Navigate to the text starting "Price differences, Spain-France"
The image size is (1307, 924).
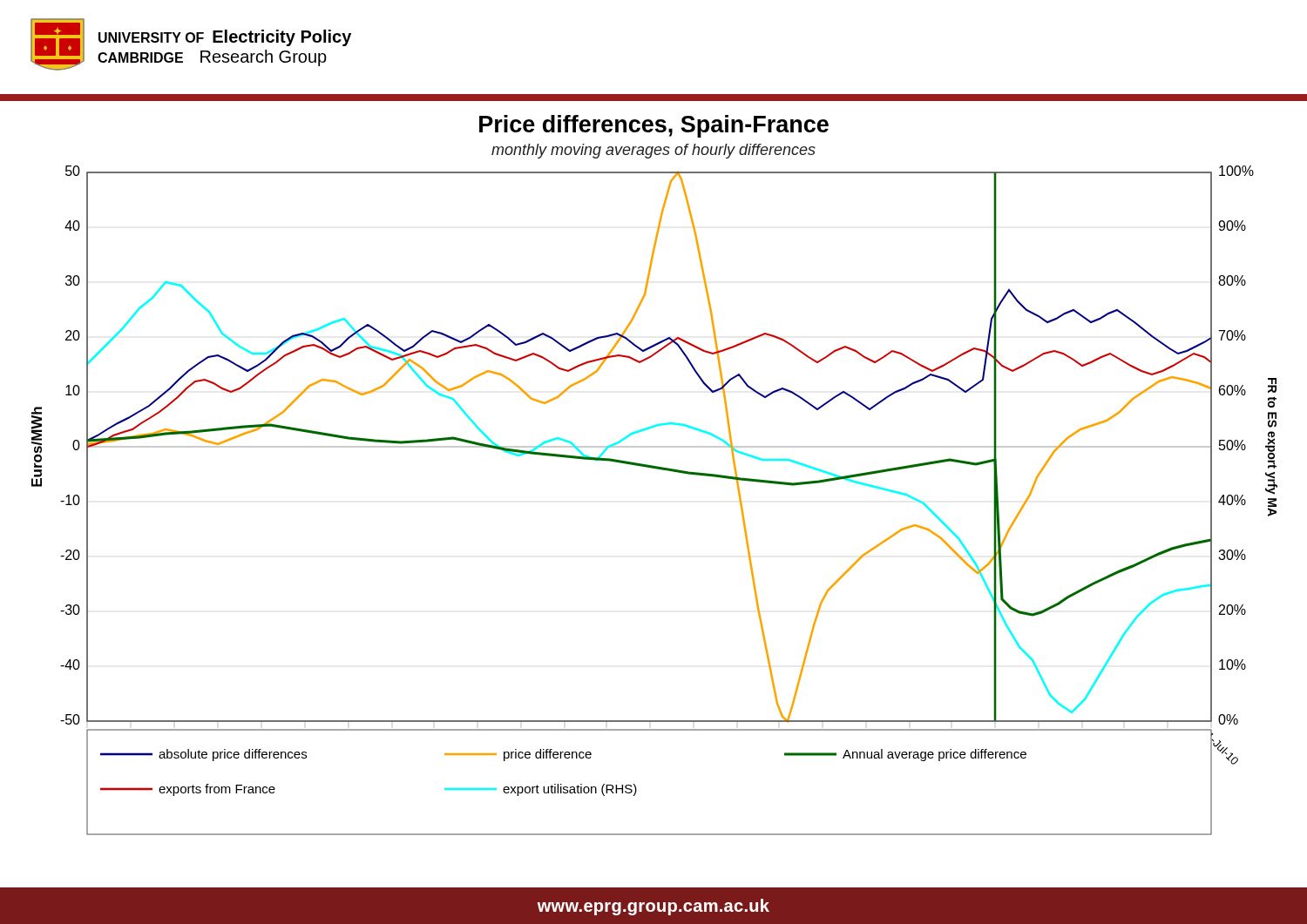(x=654, y=125)
